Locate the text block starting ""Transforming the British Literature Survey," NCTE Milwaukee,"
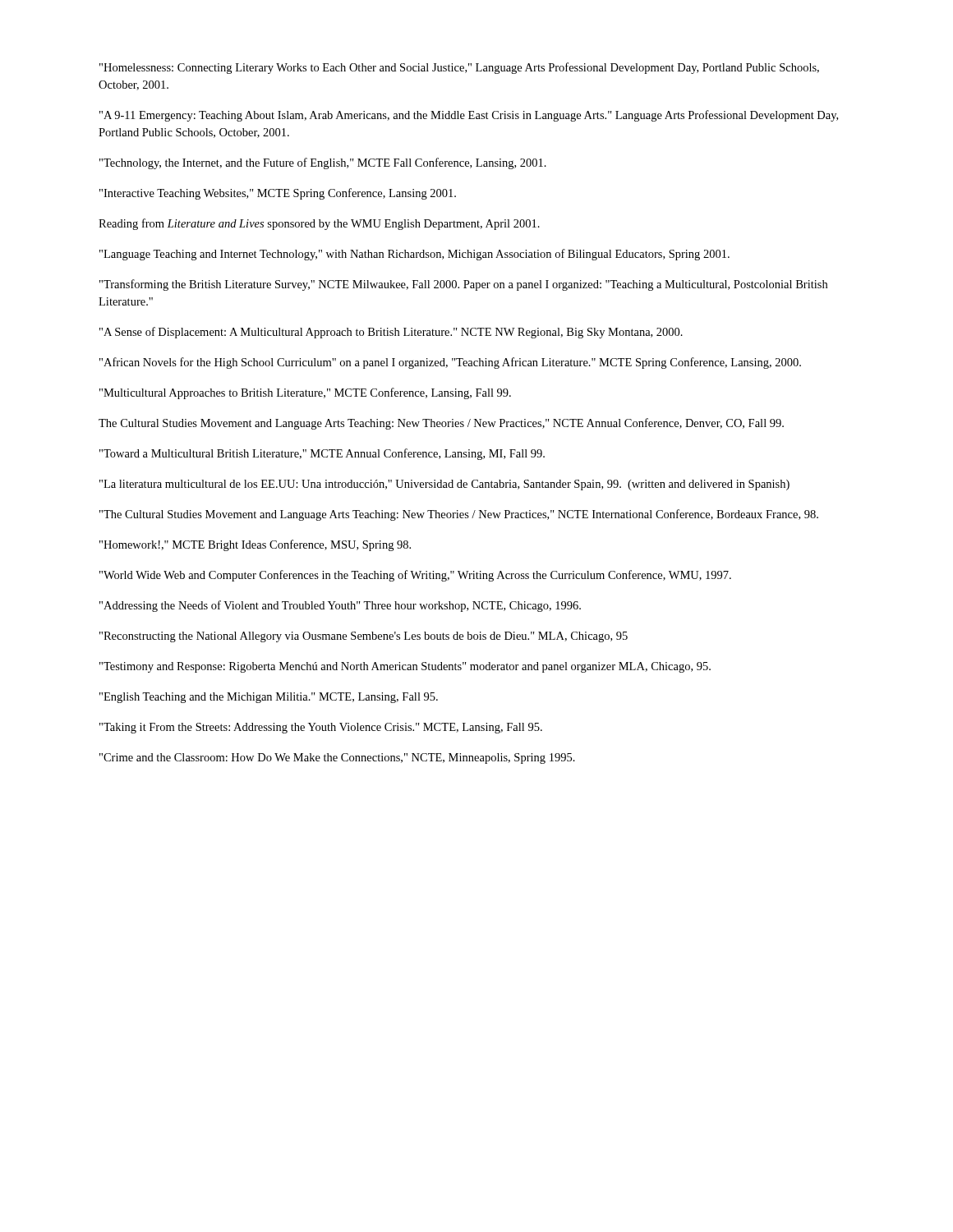The height and width of the screenshot is (1232, 953). point(463,293)
